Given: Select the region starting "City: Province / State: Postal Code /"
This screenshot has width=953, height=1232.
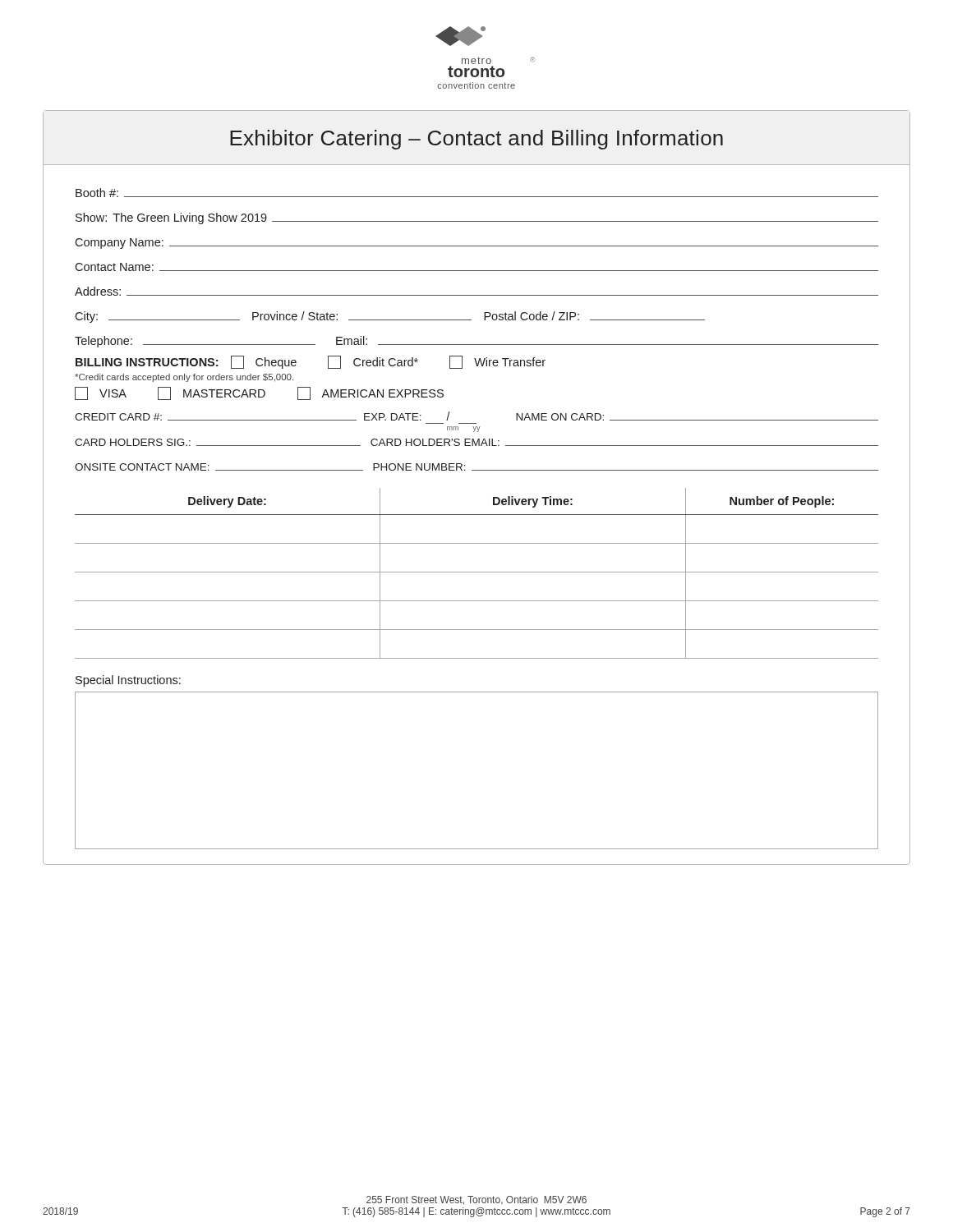Looking at the screenshot, I should [x=390, y=315].
